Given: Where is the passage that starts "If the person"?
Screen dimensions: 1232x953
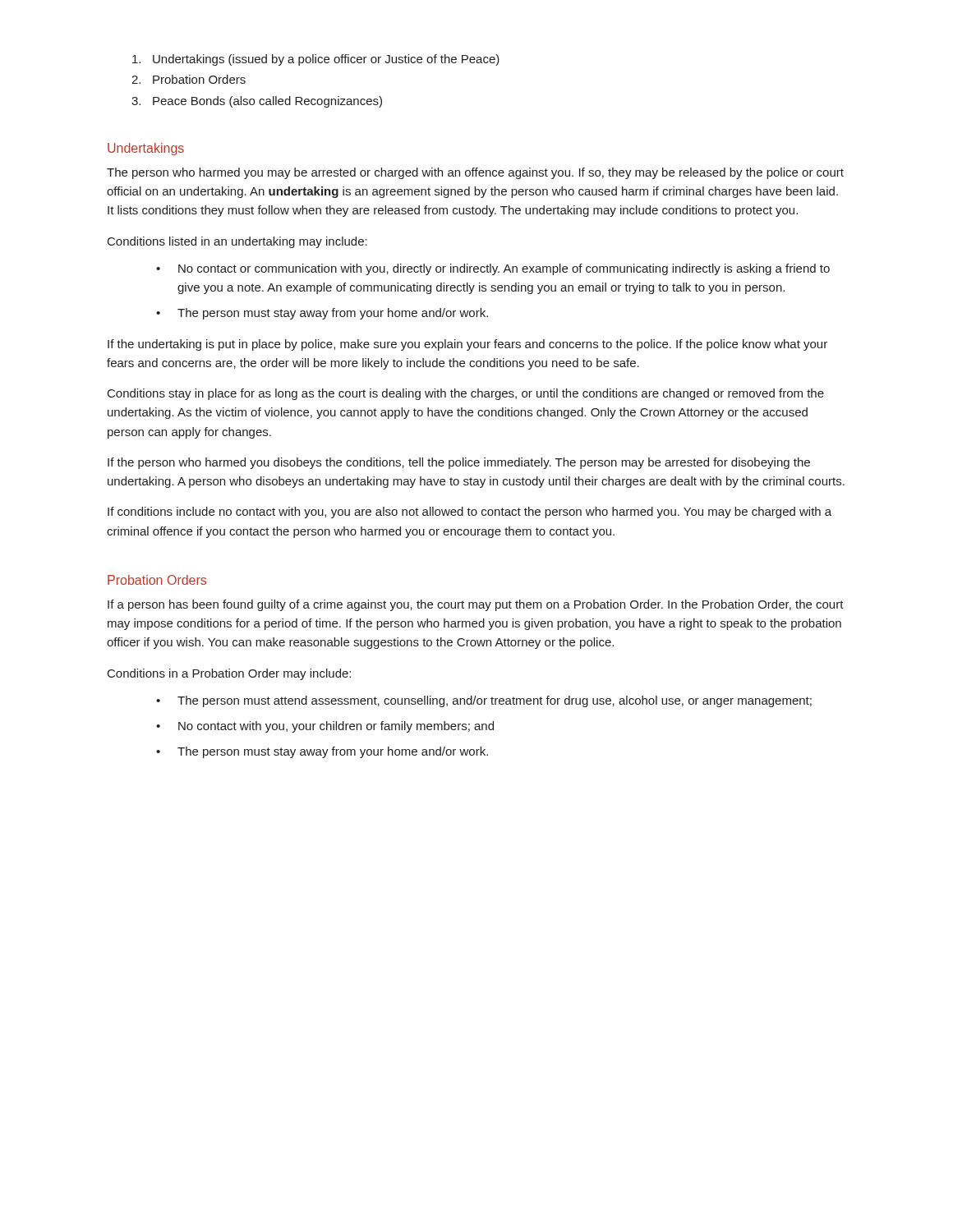Looking at the screenshot, I should [476, 471].
